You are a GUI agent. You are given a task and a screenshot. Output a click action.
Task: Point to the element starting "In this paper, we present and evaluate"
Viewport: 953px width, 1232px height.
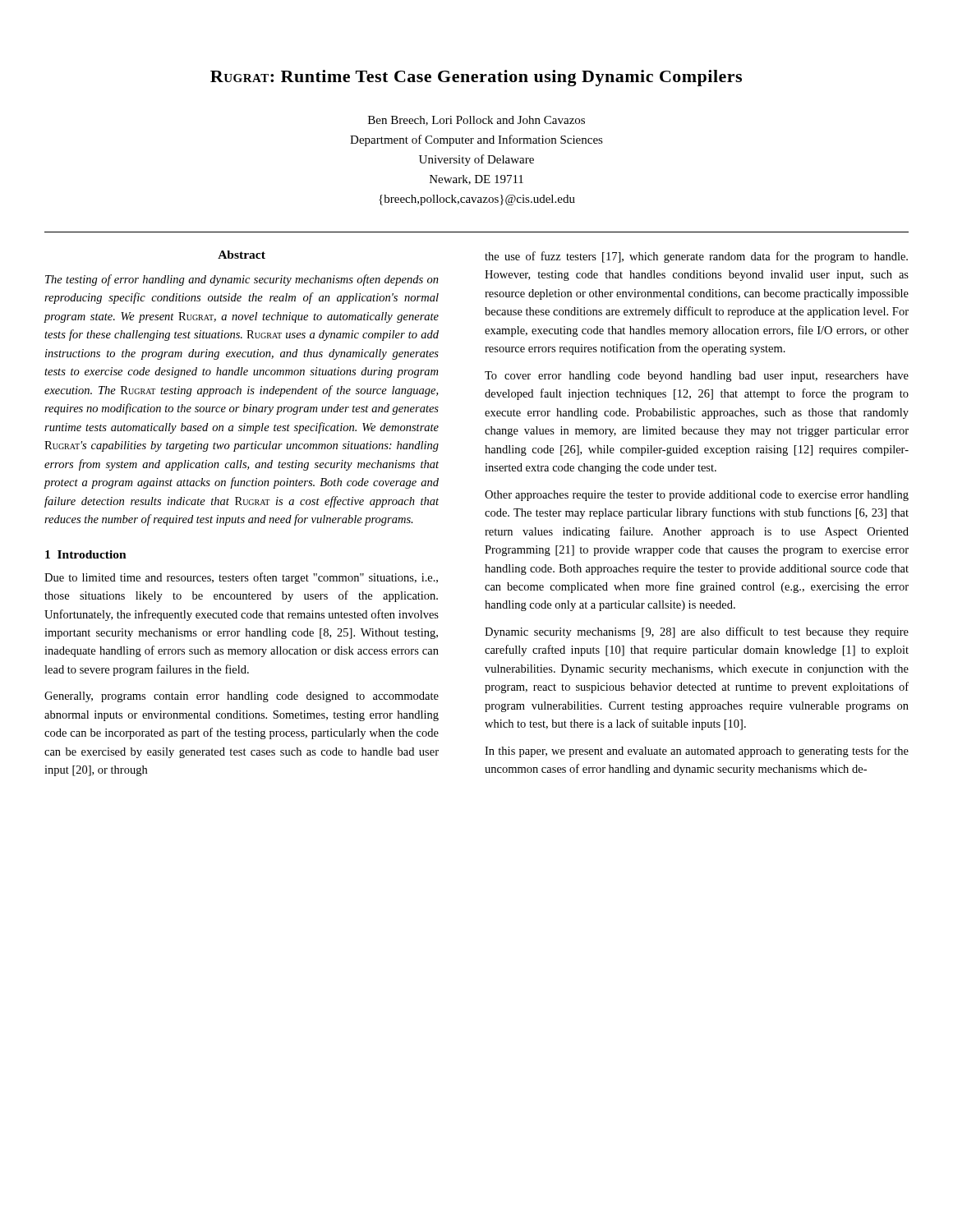[697, 760]
